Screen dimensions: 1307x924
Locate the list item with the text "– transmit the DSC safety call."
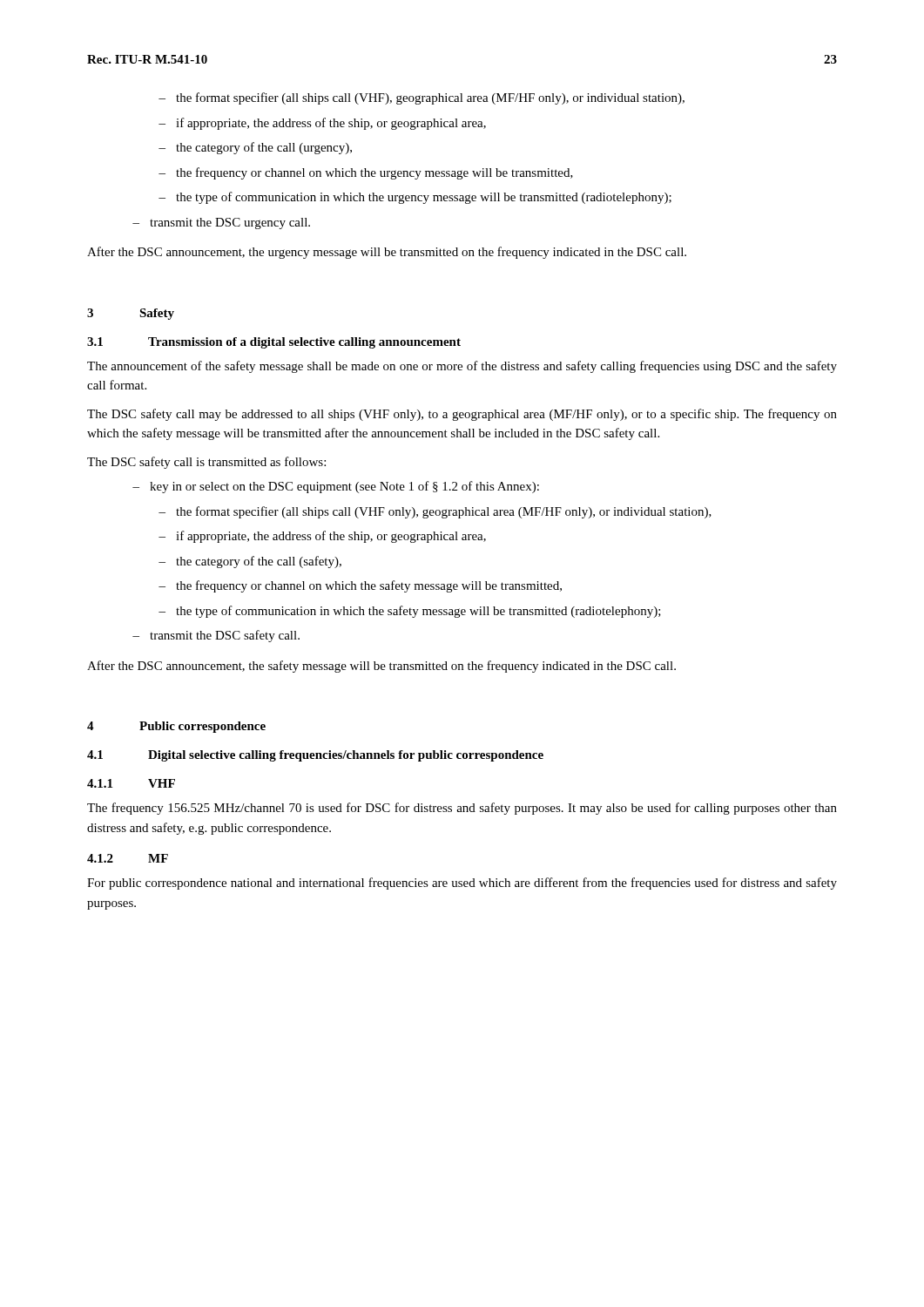click(x=216, y=636)
